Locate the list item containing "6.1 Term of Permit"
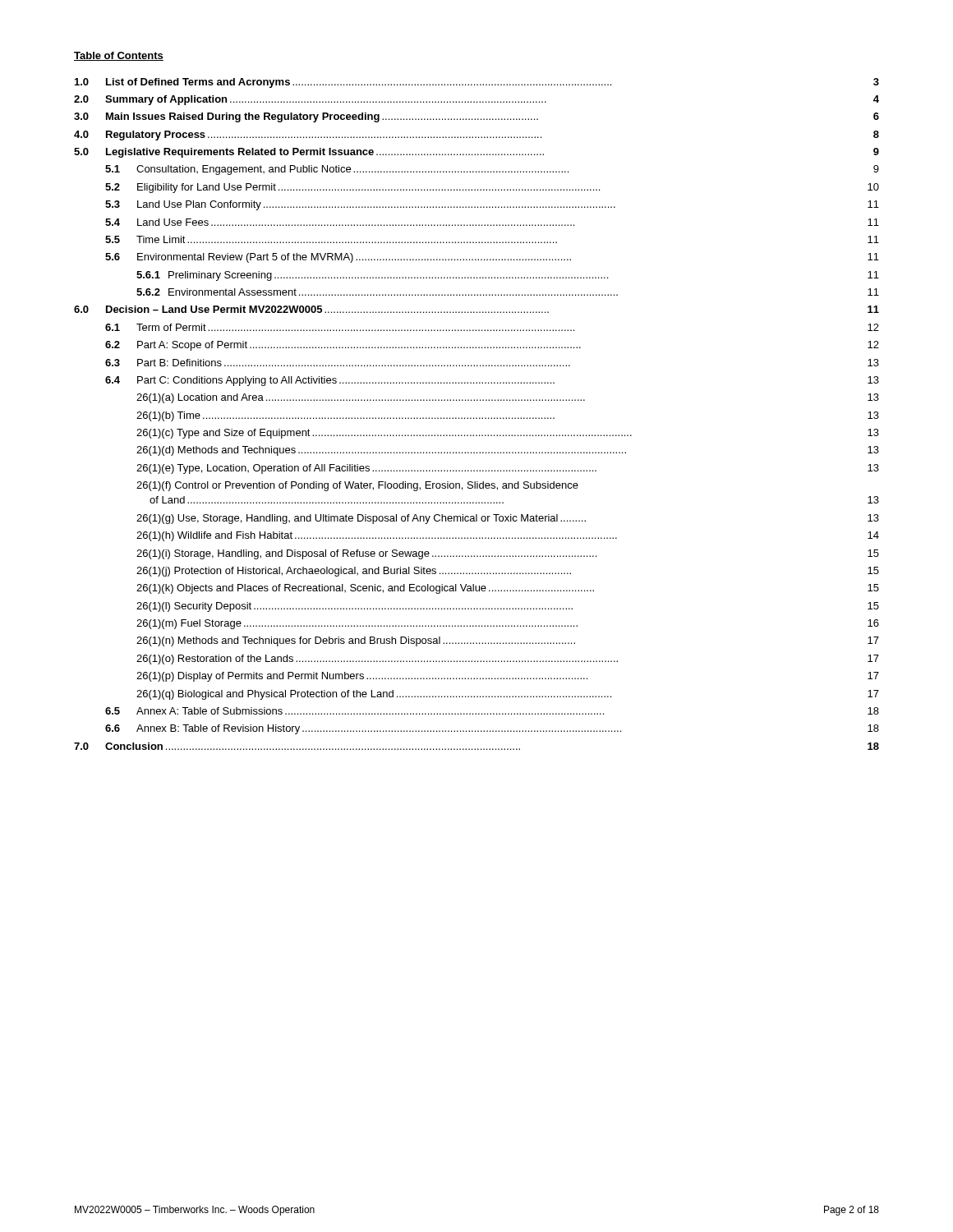The image size is (953, 1232). click(492, 328)
